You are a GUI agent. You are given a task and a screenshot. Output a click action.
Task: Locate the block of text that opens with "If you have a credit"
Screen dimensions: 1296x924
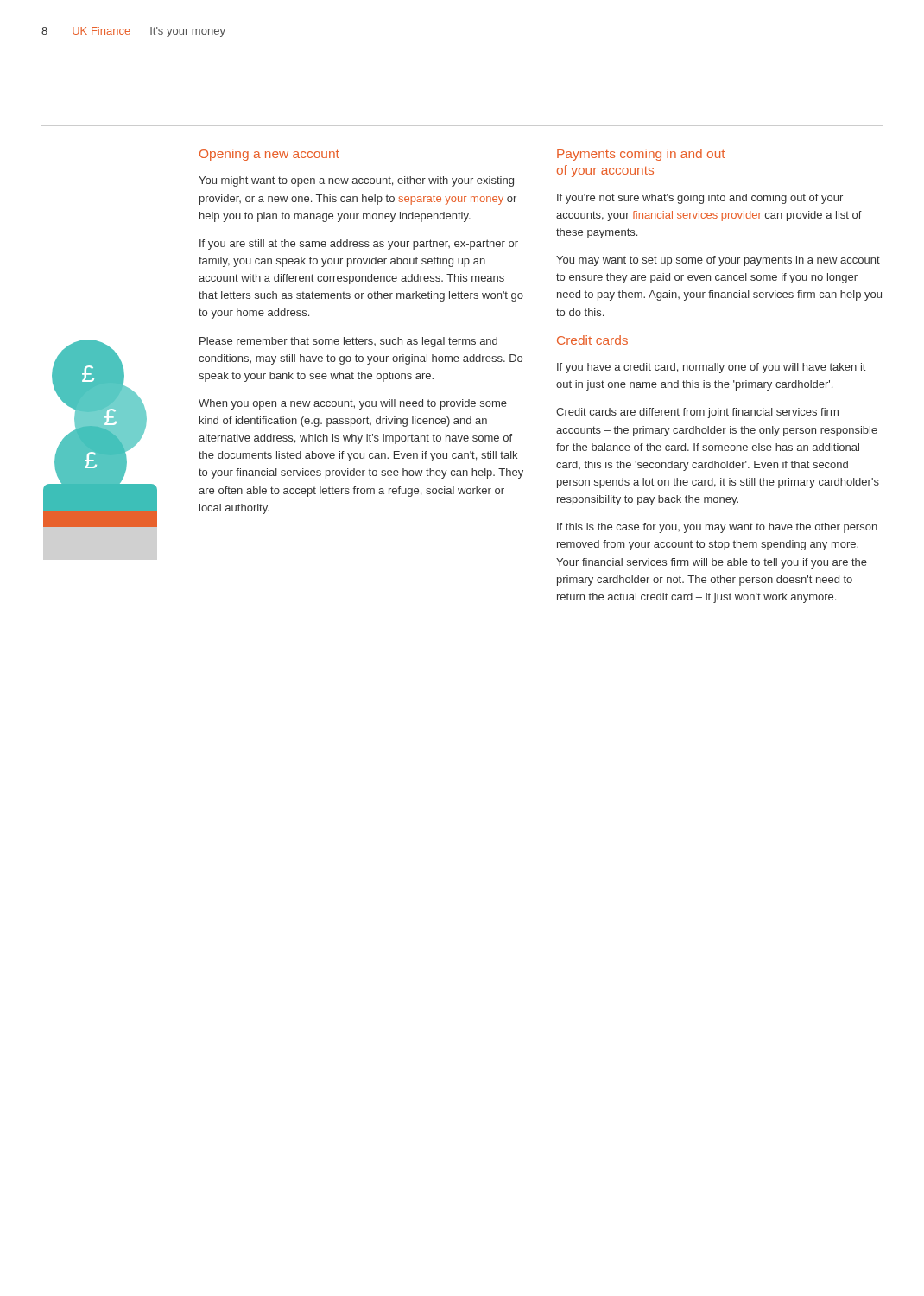719,376
